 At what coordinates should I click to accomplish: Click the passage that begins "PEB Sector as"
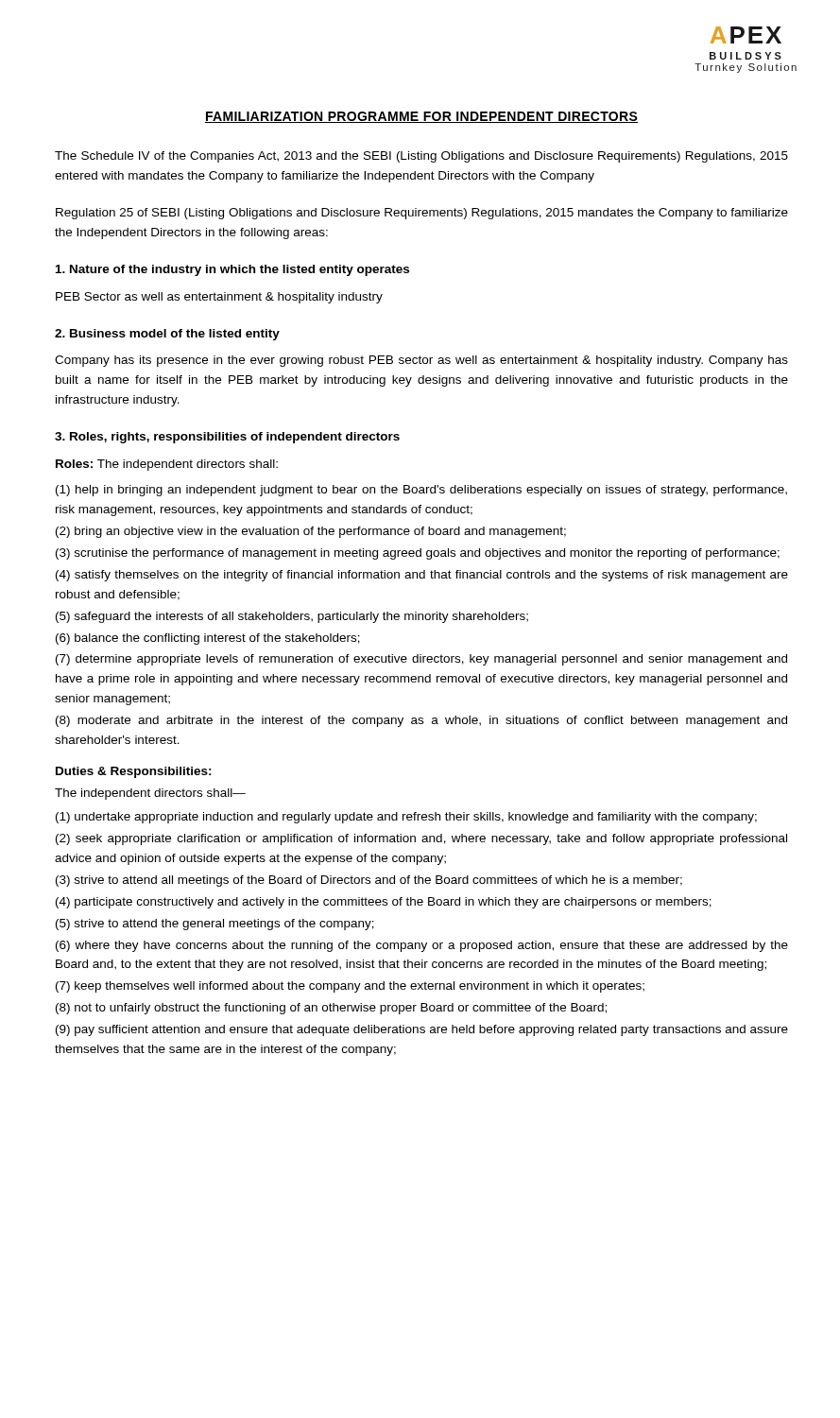coord(219,296)
